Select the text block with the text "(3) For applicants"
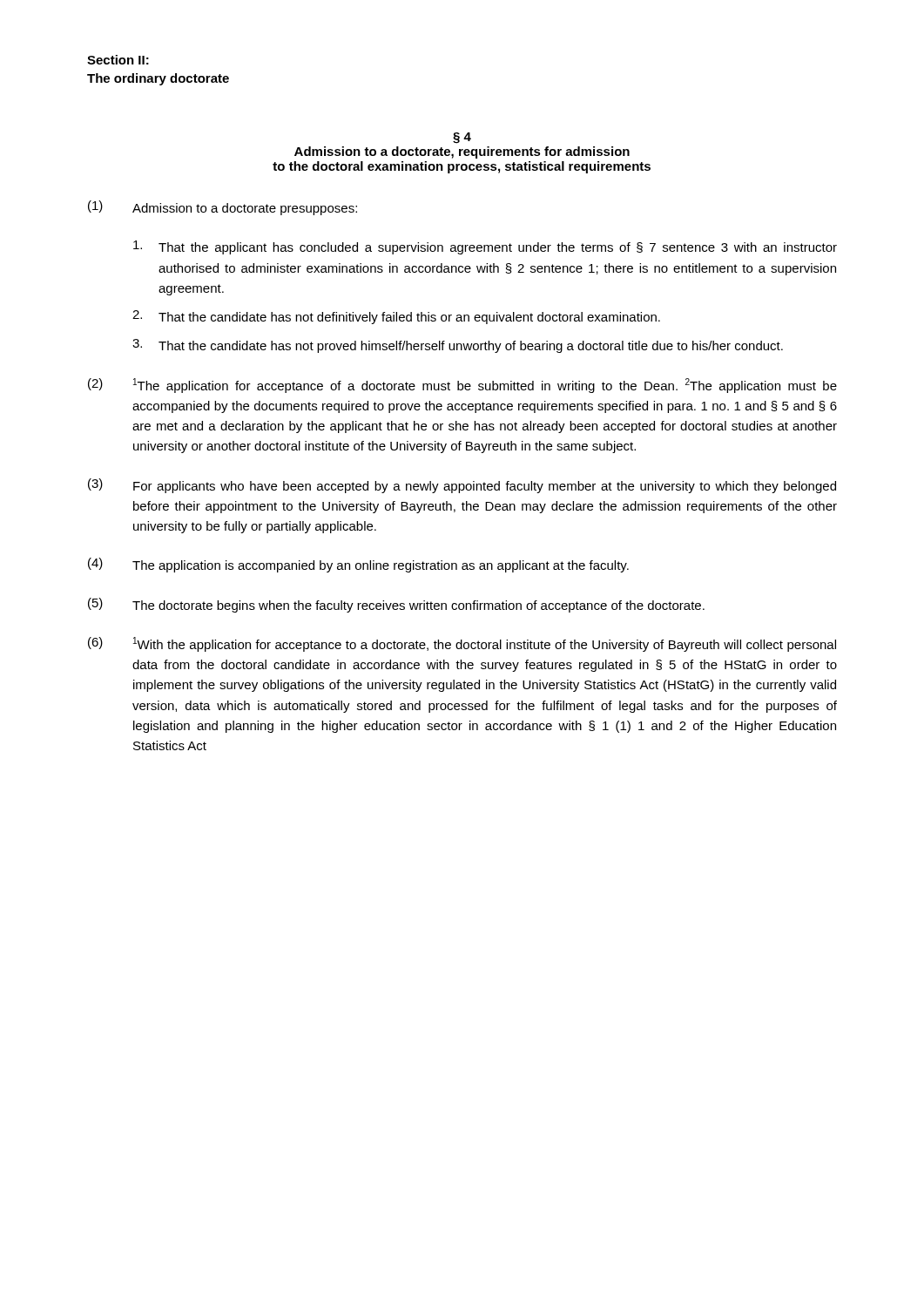This screenshot has height=1307, width=924. tap(462, 506)
